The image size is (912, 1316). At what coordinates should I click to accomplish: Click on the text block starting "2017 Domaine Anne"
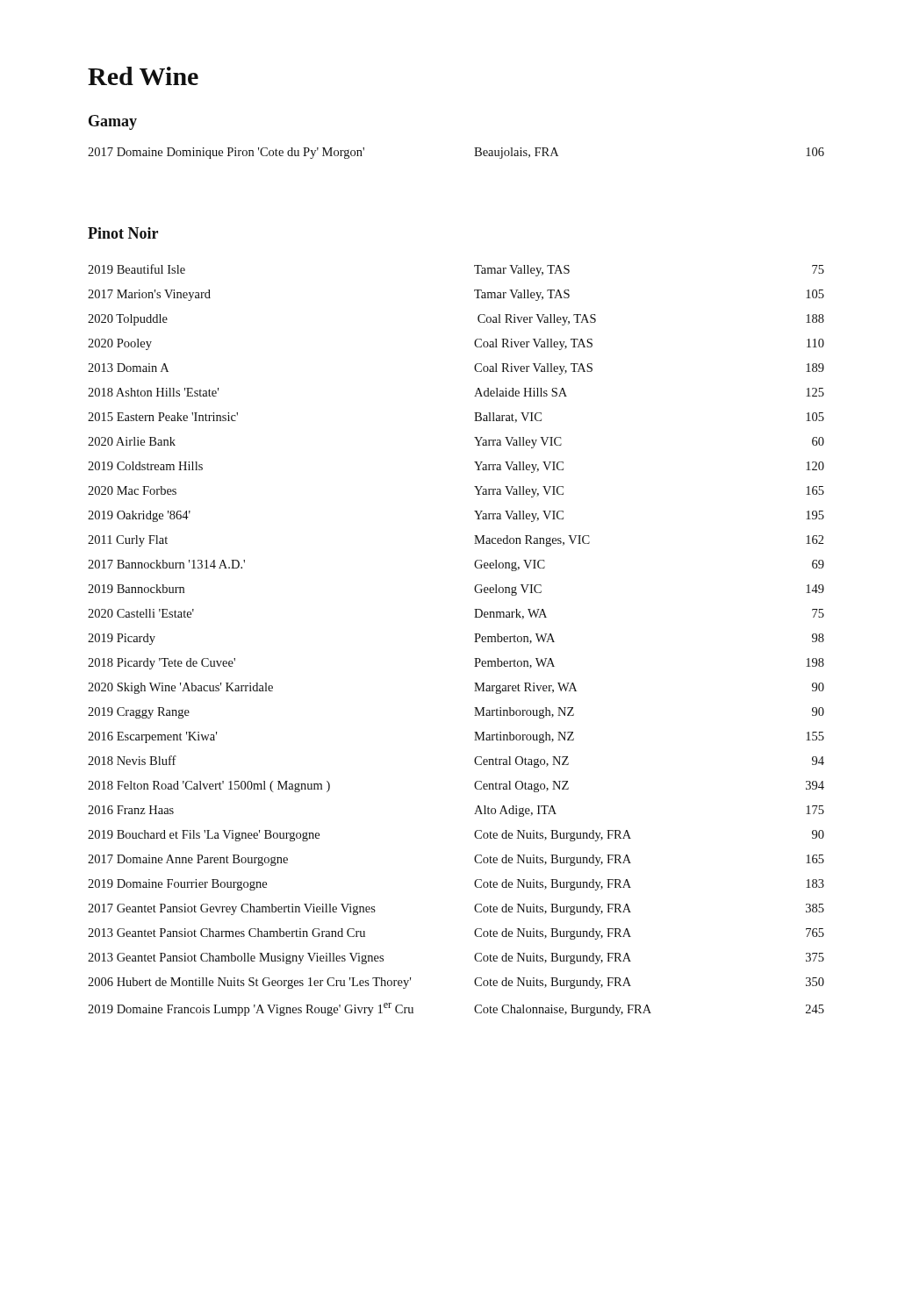coord(190,860)
